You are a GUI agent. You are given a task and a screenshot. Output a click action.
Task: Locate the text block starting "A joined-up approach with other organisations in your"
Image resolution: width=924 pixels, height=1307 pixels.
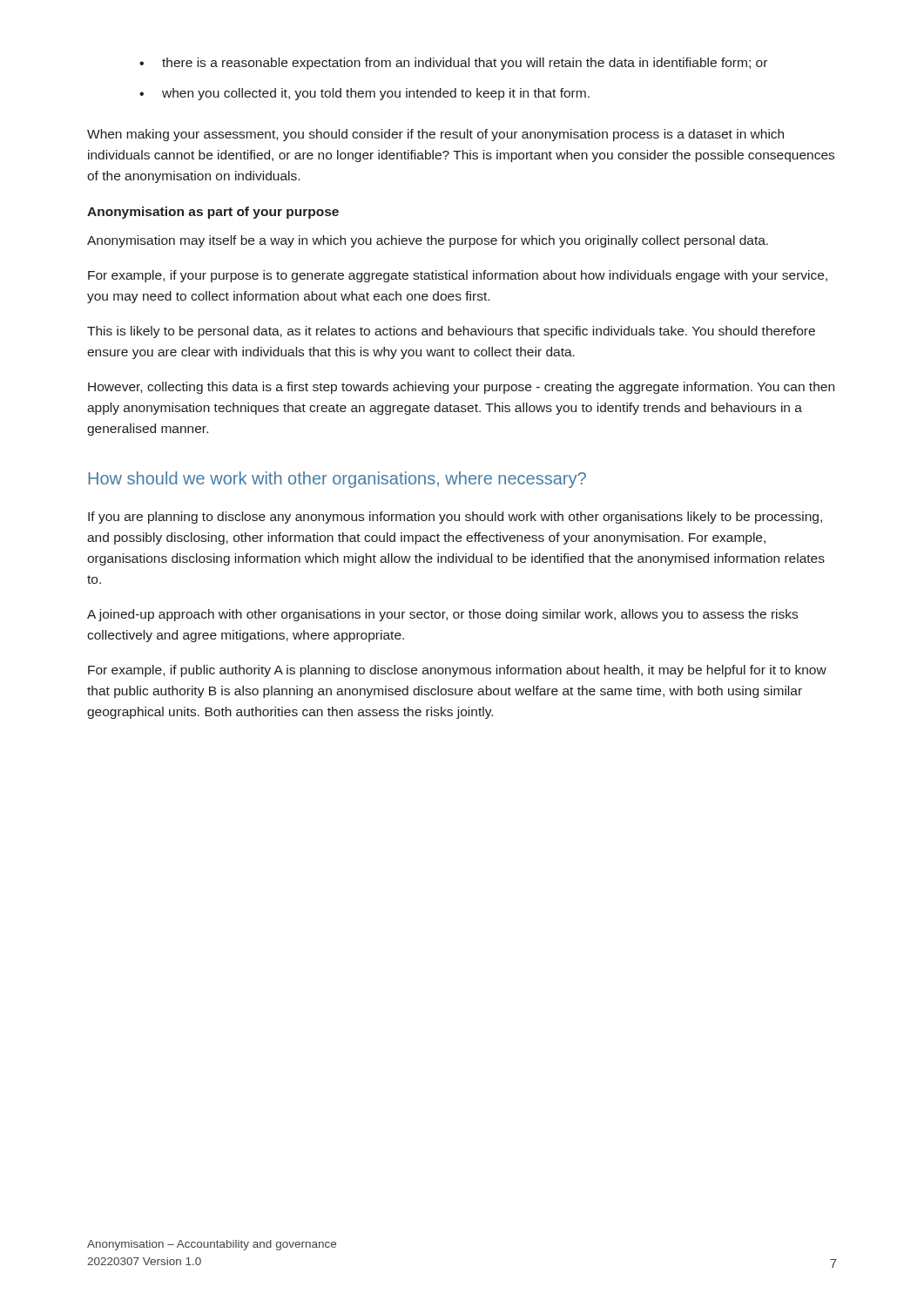coord(443,625)
